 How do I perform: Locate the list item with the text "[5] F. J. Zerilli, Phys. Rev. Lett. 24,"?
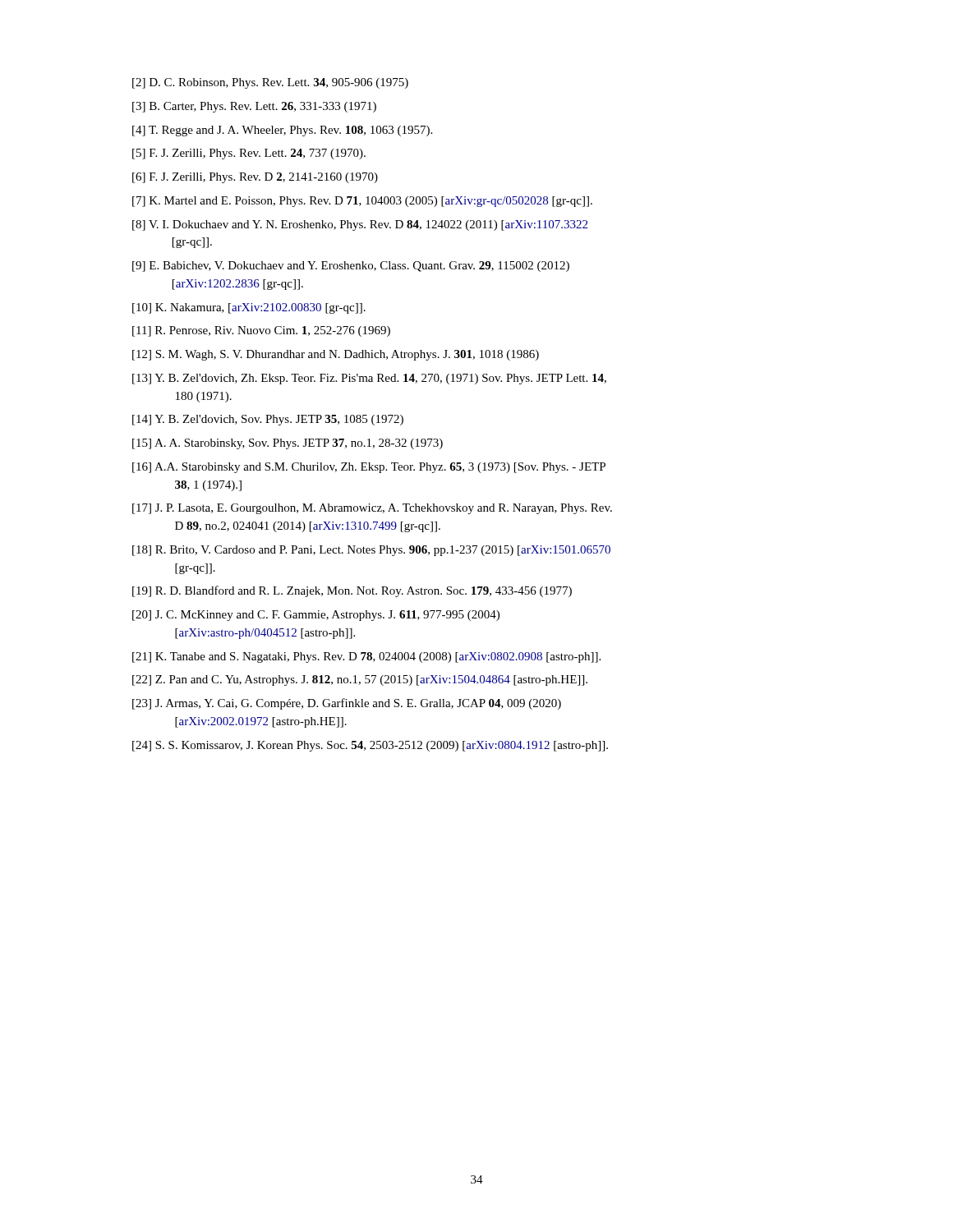(x=249, y=153)
